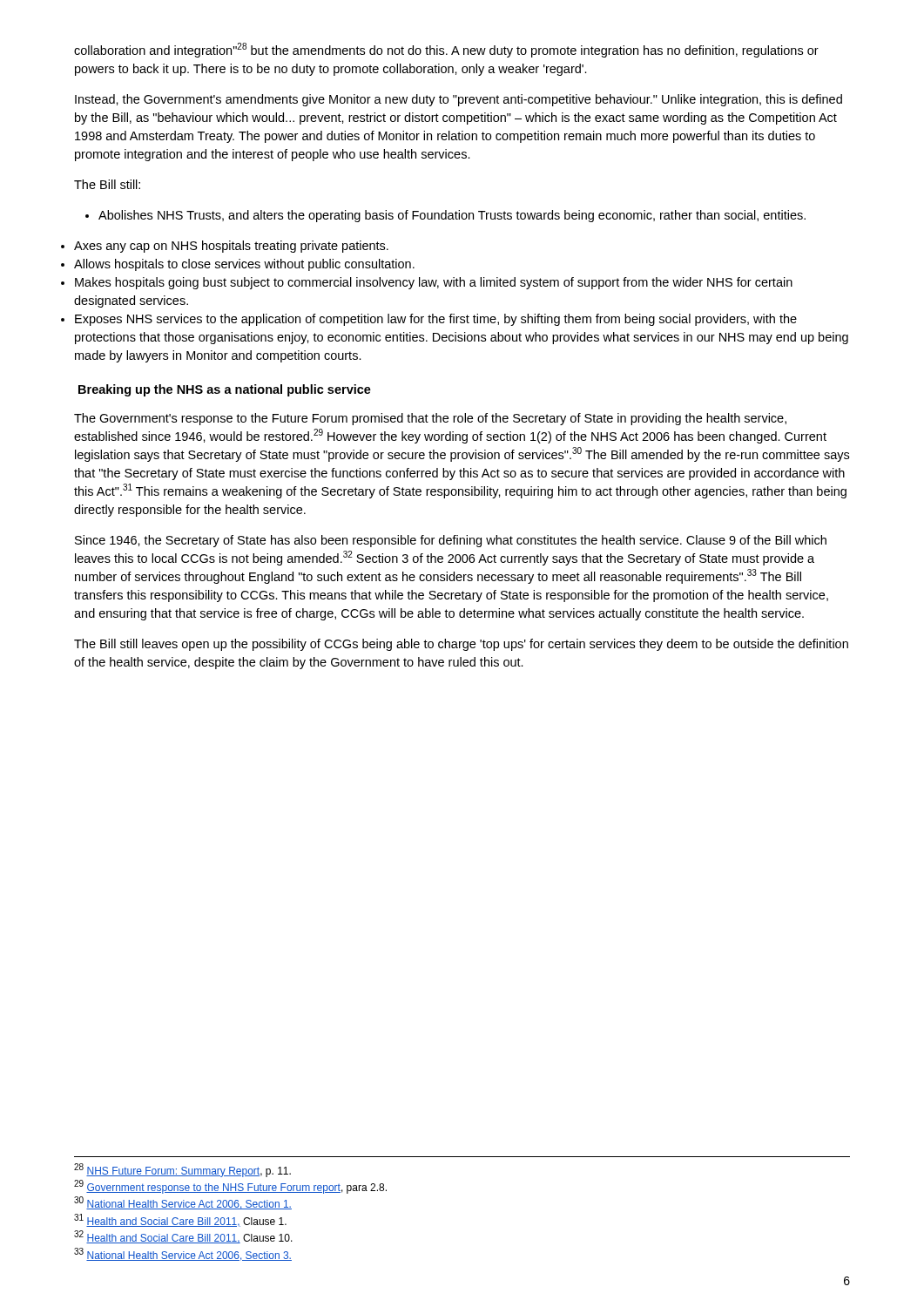
Task: Select the text starting "Abolishes NHS Trusts, and"
Action: point(462,216)
